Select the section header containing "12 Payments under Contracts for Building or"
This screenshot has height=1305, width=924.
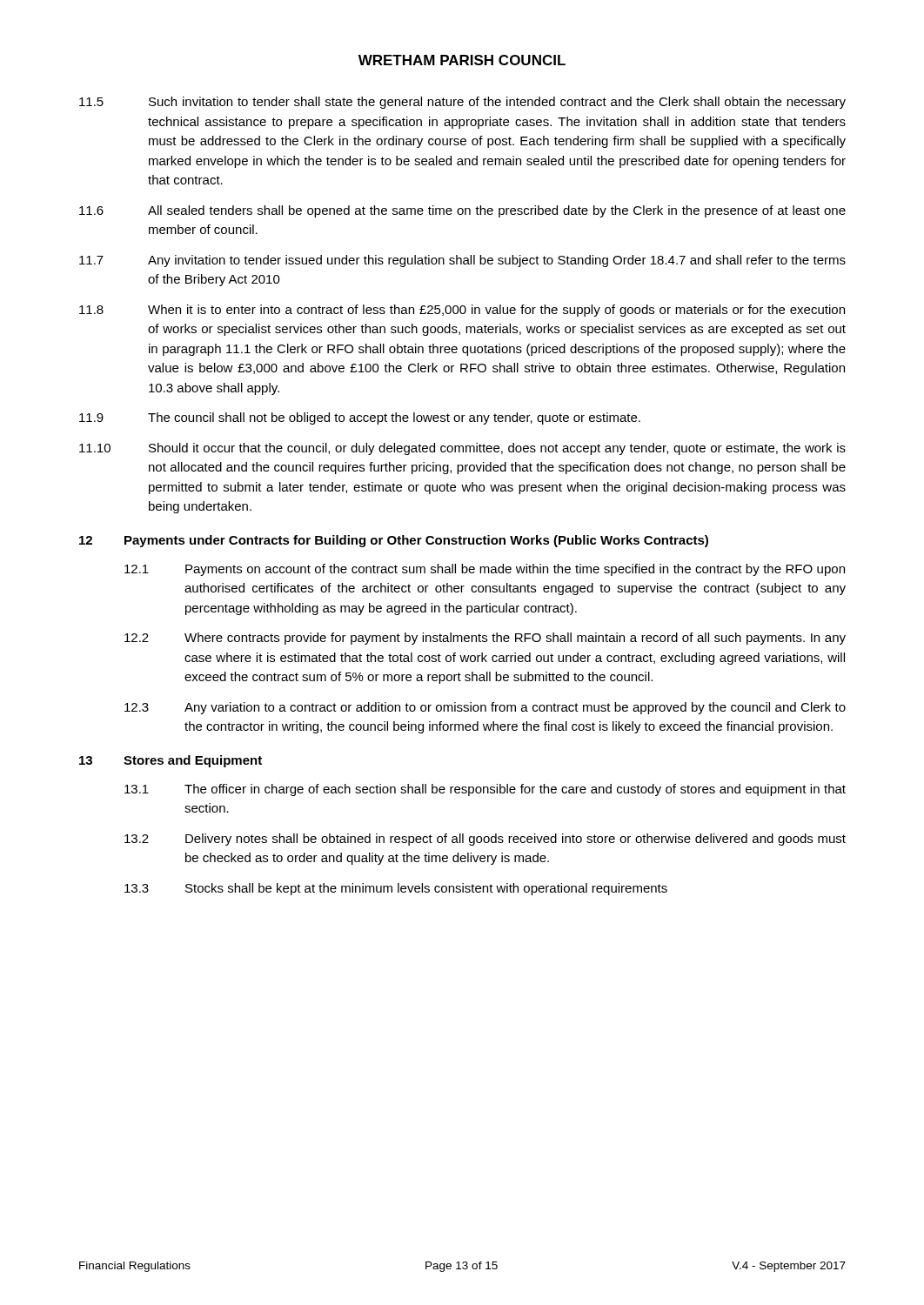point(394,539)
